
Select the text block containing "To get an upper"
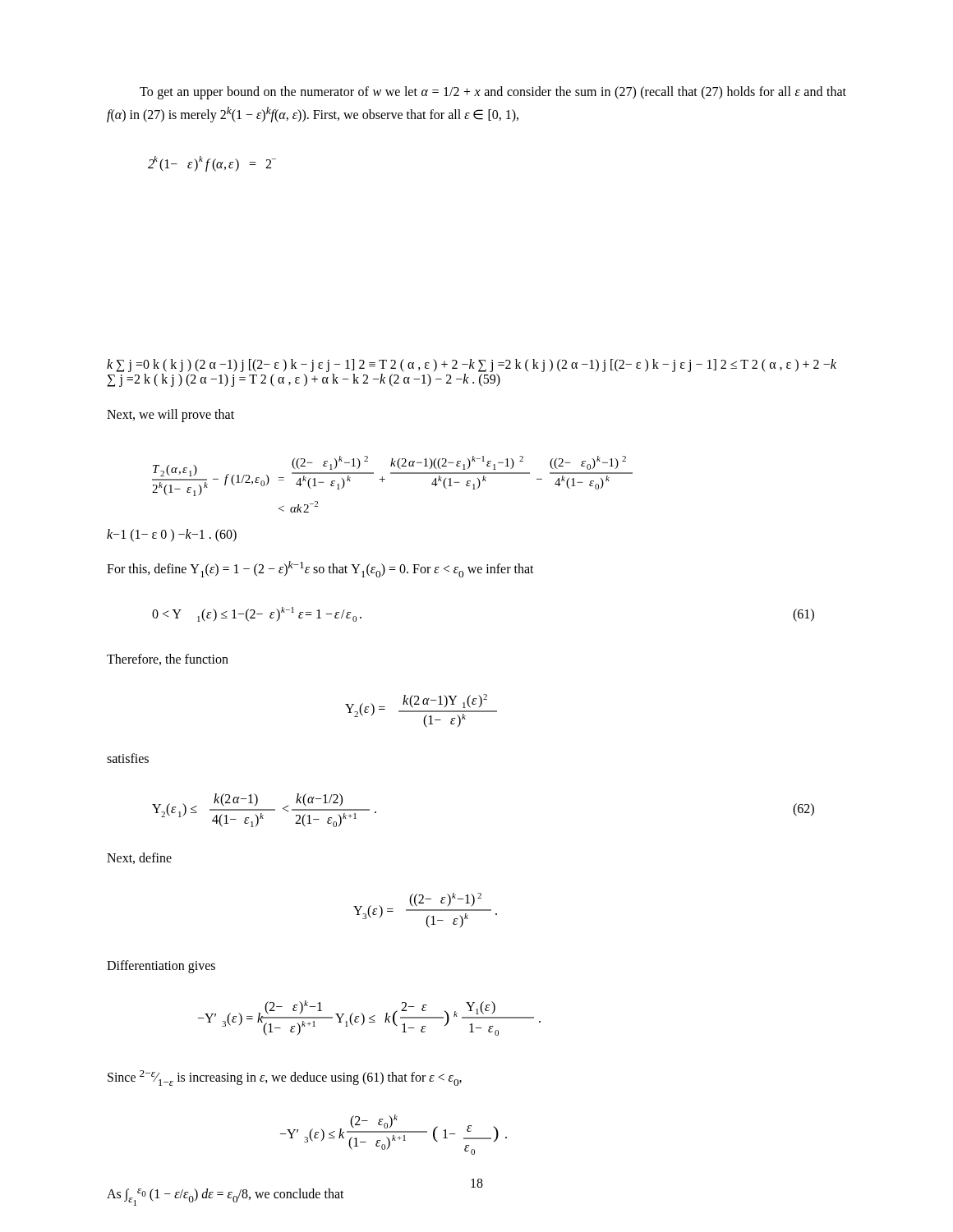476,103
